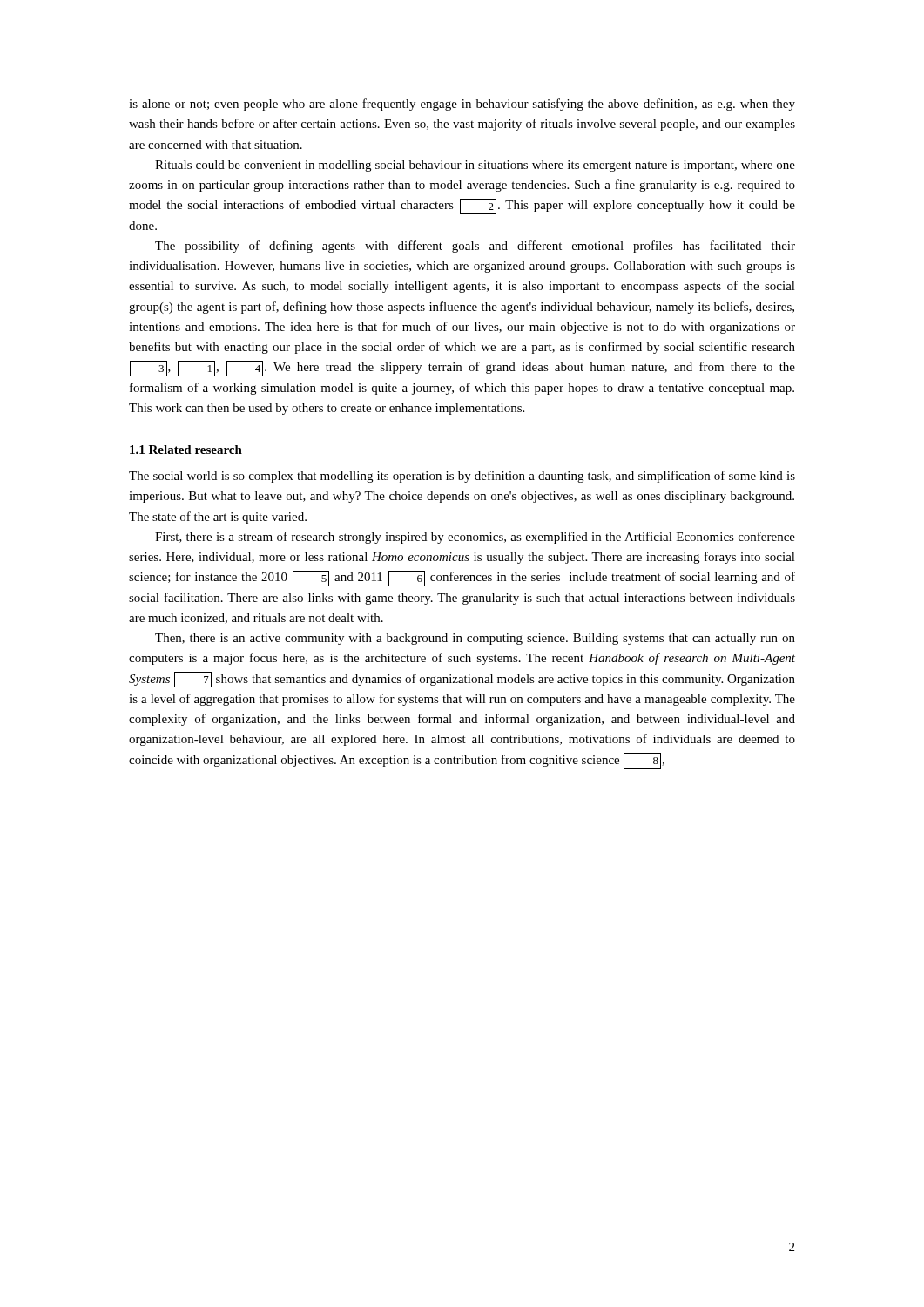Locate the block of text that opens with "Rituals could be convenient"
The height and width of the screenshot is (1307, 924).
[x=462, y=195]
